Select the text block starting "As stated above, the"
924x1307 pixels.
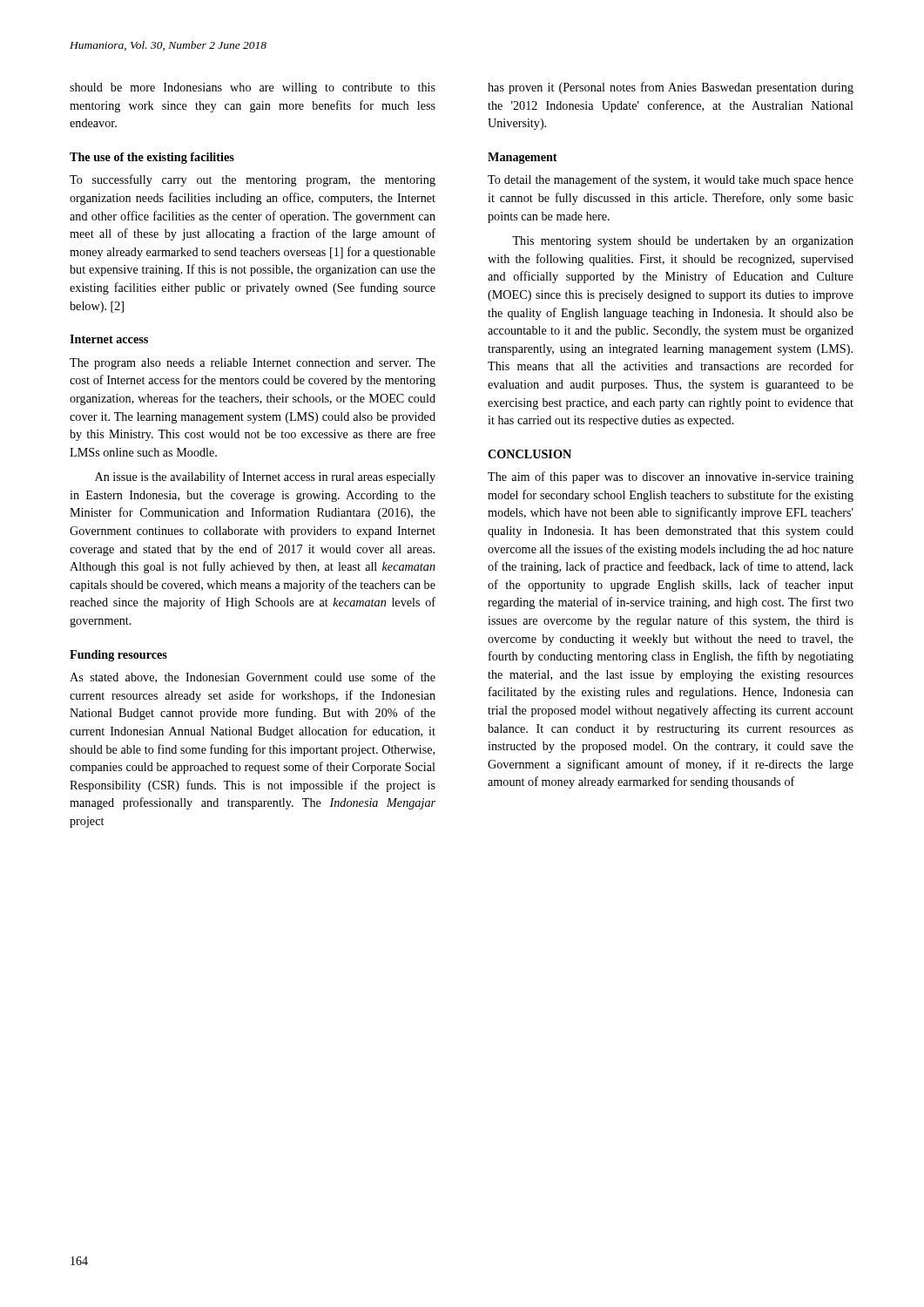tap(253, 749)
